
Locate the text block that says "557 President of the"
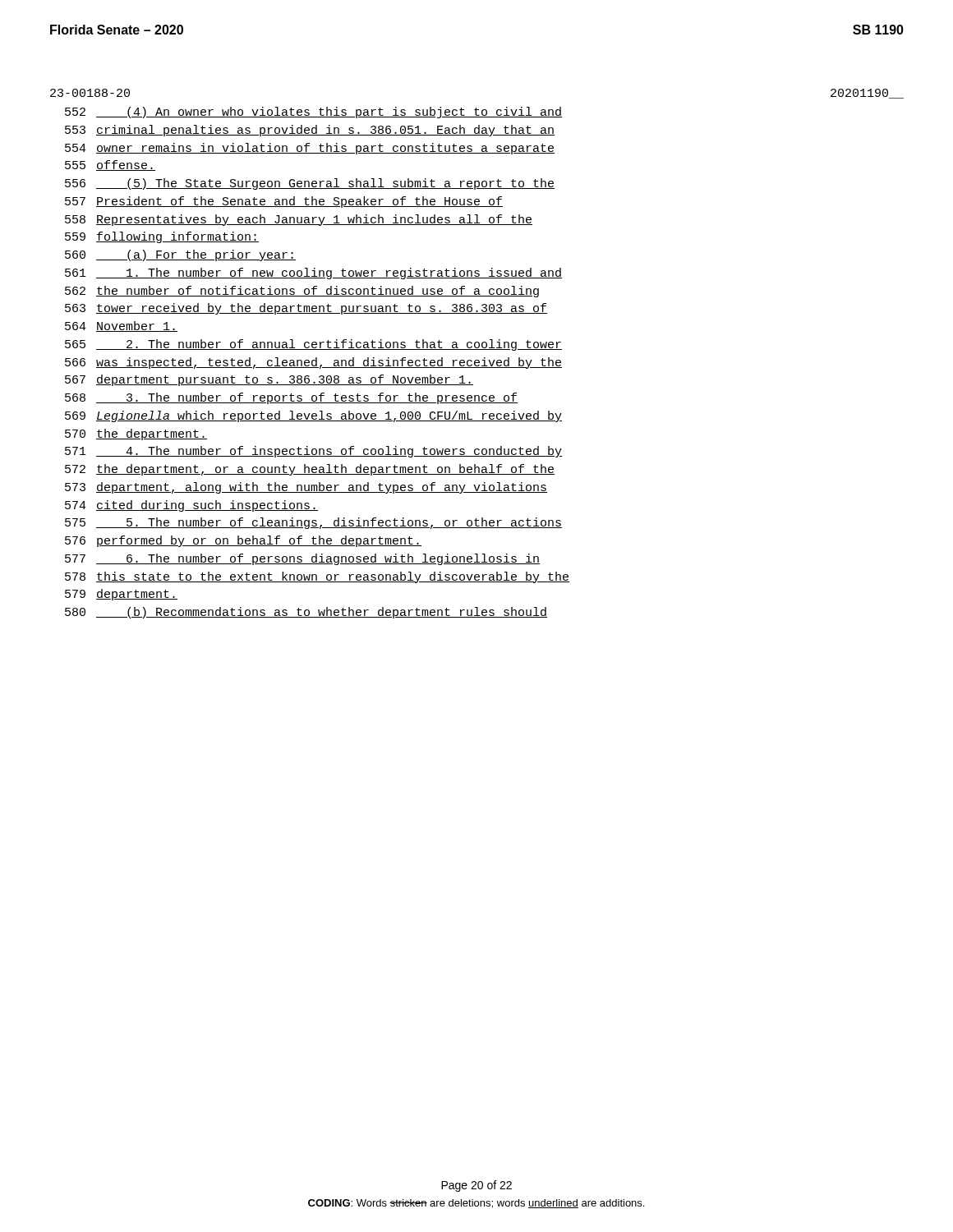[276, 203]
